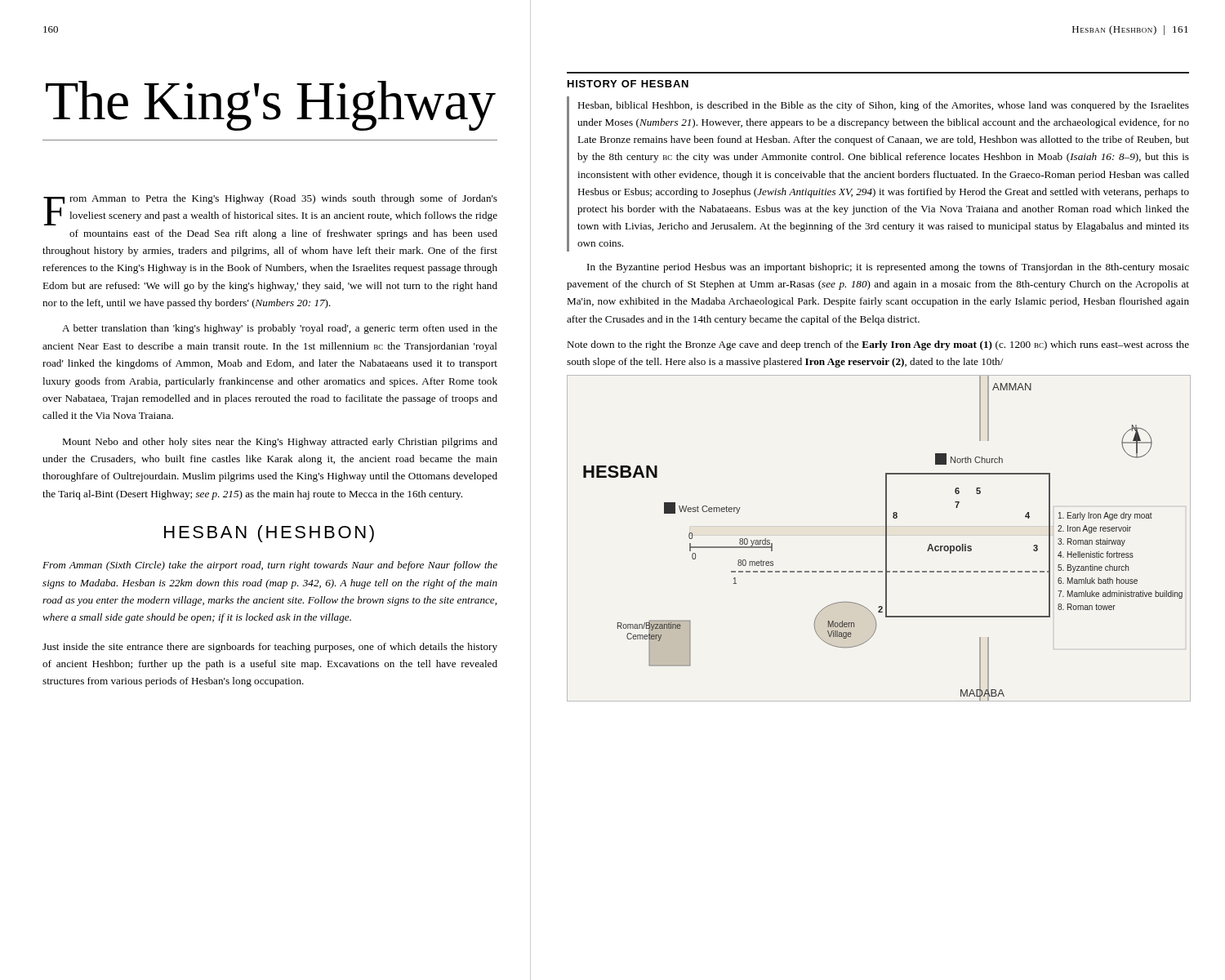Viewport: 1225px width, 980px height.
Task: Select the map
Action: (878, 538)
